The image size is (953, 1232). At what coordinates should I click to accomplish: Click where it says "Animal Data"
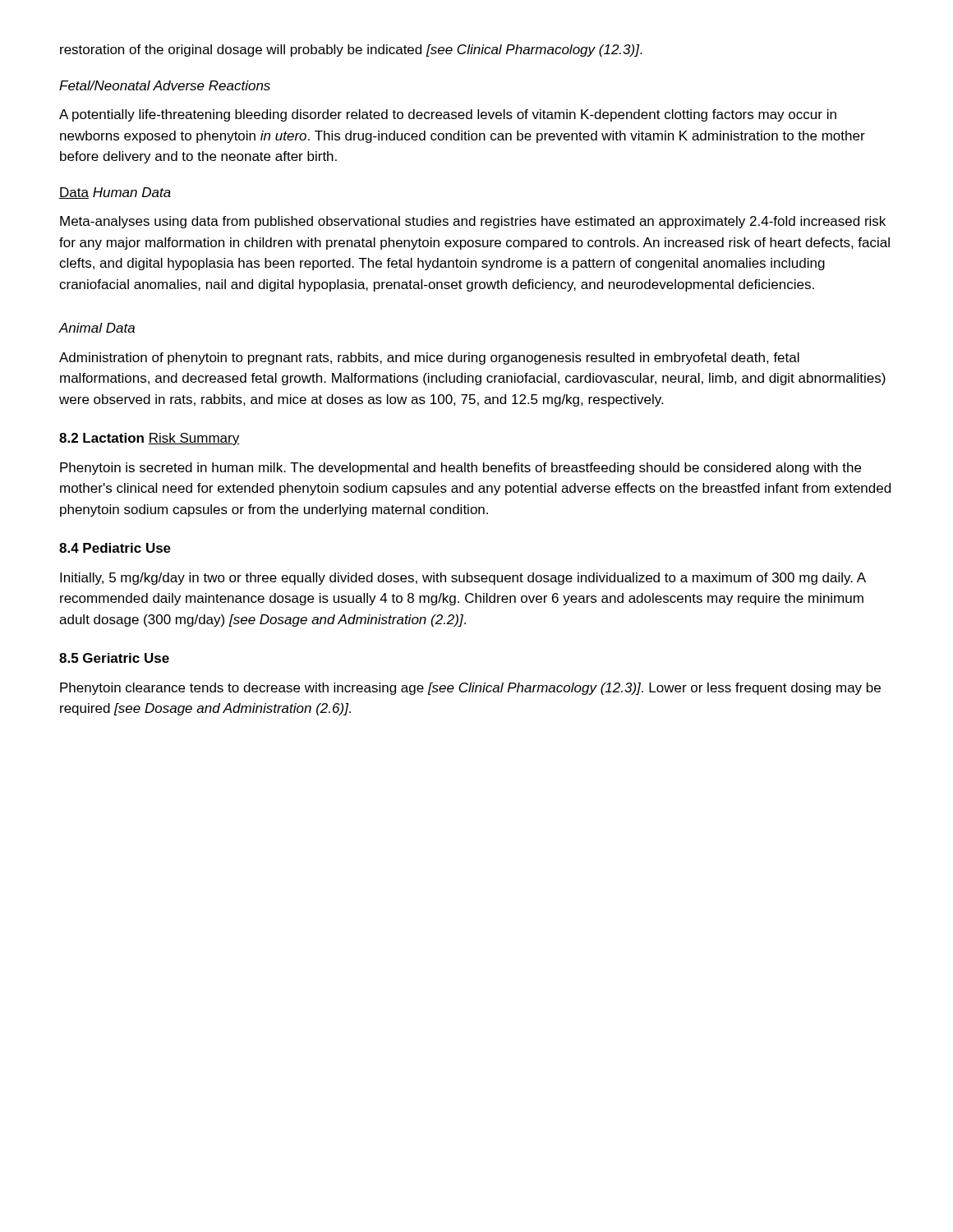tap(97, 328)
